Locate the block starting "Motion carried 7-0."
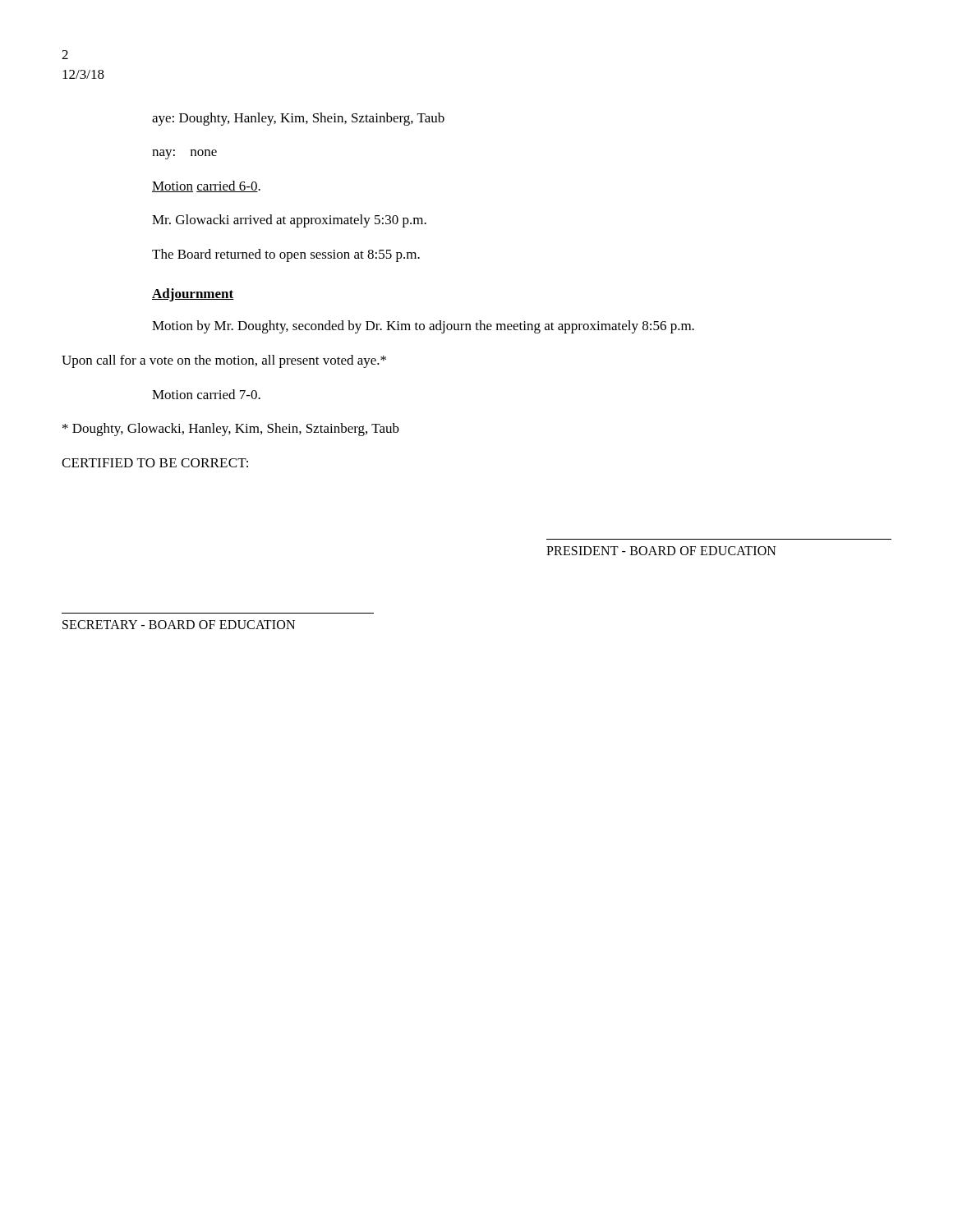Image resolution: width=953 pixels, height=1232 pixels. (206, 395)
